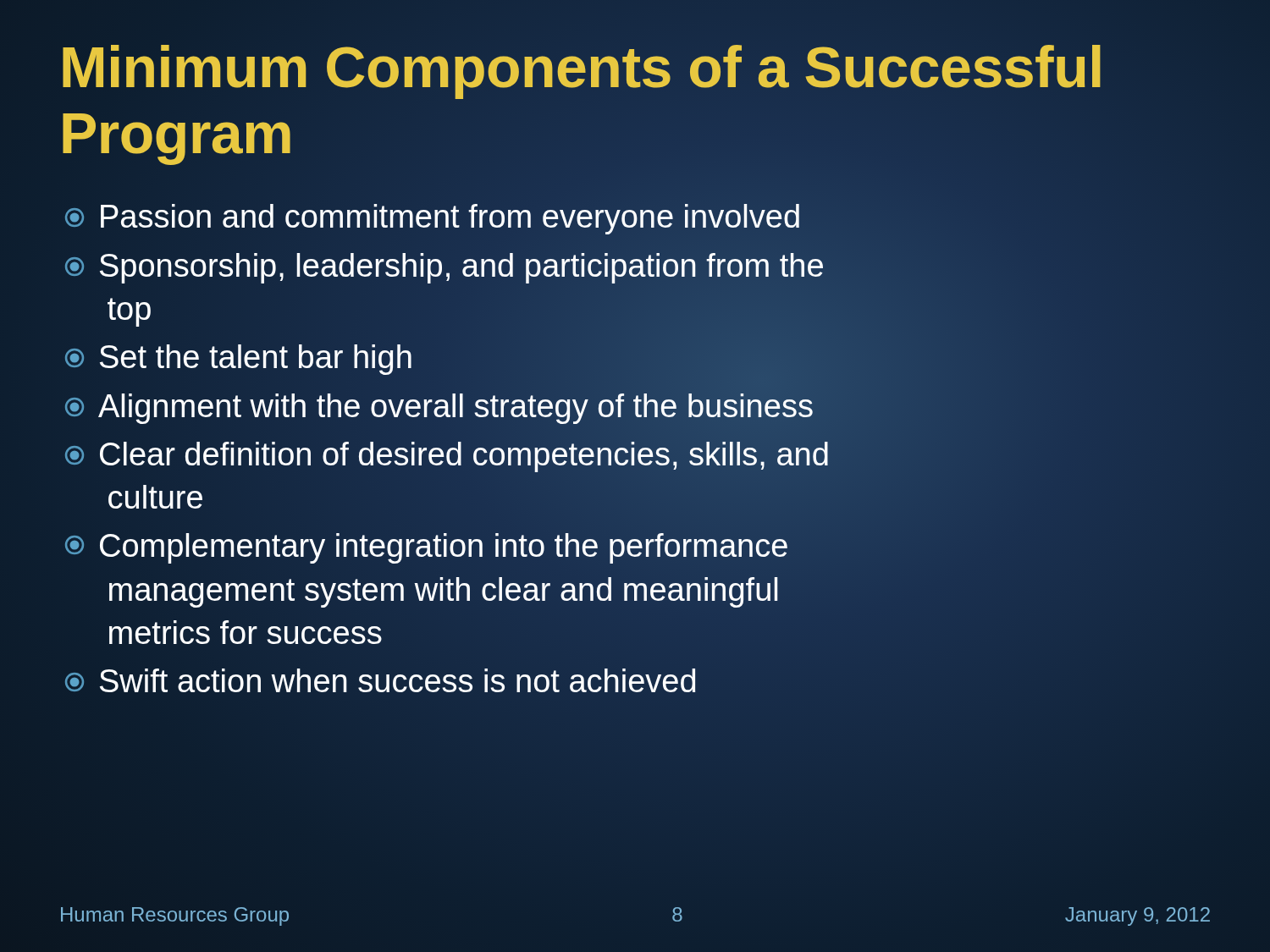Click the passage that begins "Complementary integration into the performance"

click(424, 590)
